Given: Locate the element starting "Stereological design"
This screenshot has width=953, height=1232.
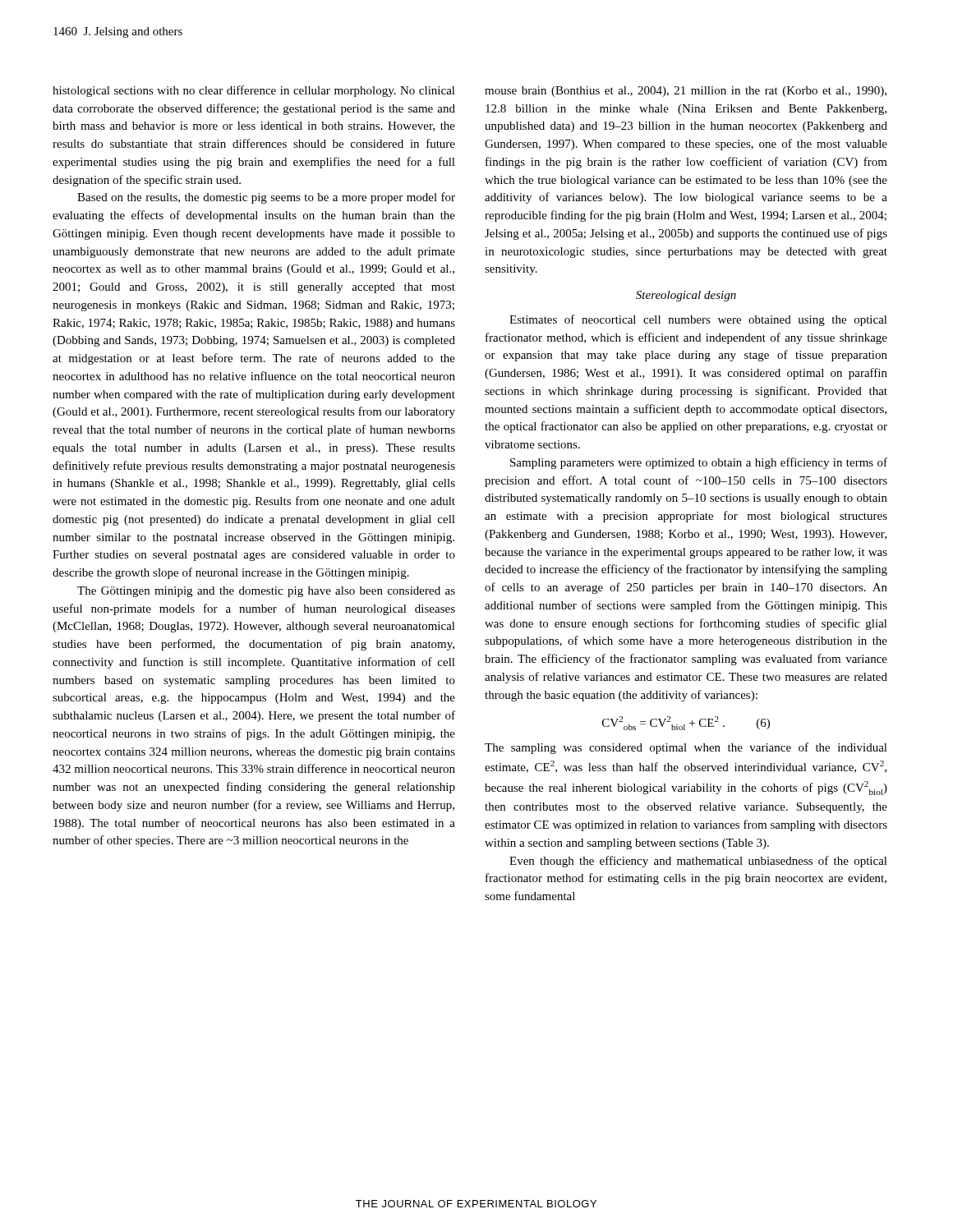Looking at the screenshot, I should tap(686, 295).
